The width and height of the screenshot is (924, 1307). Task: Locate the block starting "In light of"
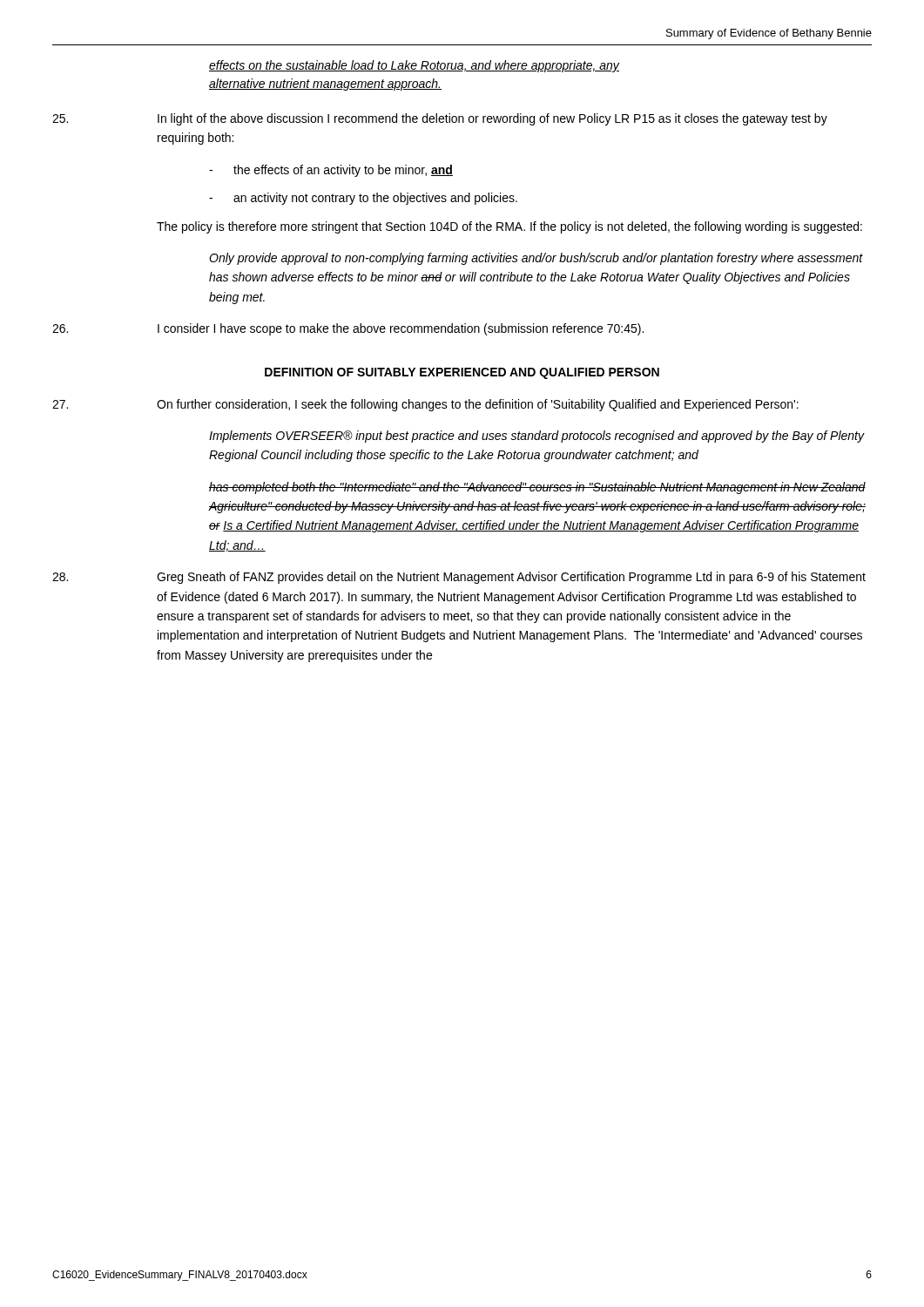coord(462,128)
